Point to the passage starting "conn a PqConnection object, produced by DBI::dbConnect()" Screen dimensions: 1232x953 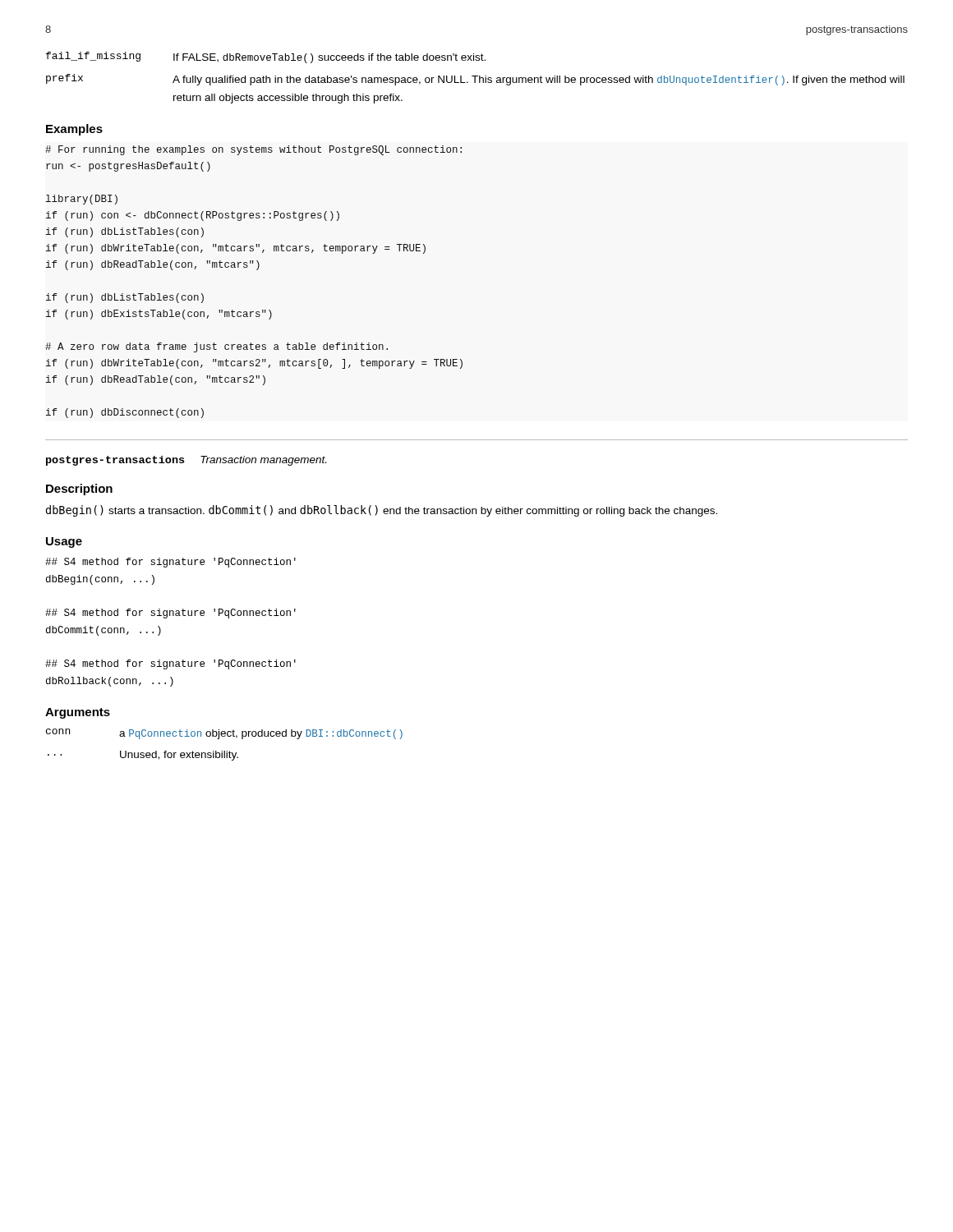pos(224,734)
